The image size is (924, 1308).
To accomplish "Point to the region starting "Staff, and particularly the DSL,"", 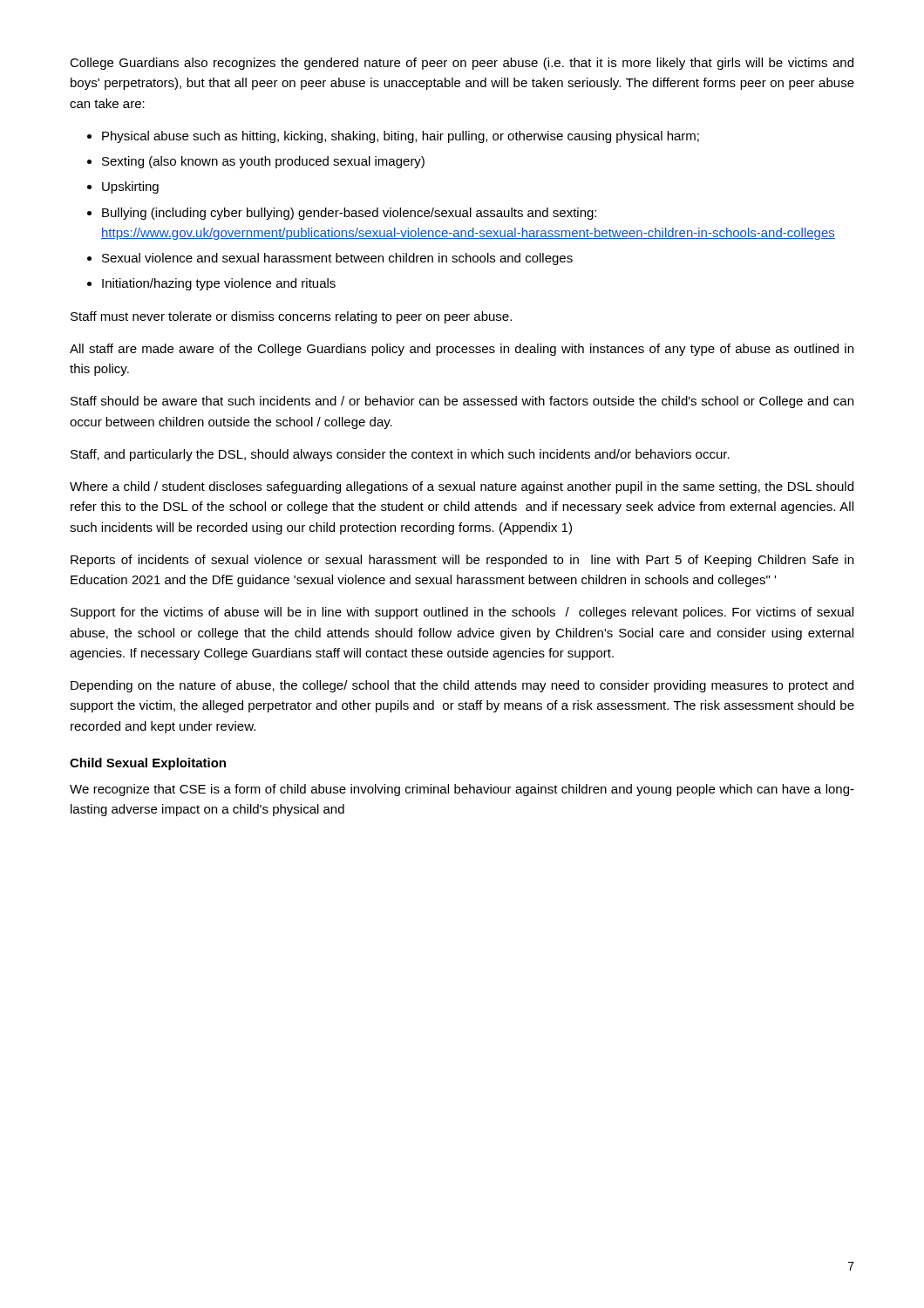I will coord(400,454).
